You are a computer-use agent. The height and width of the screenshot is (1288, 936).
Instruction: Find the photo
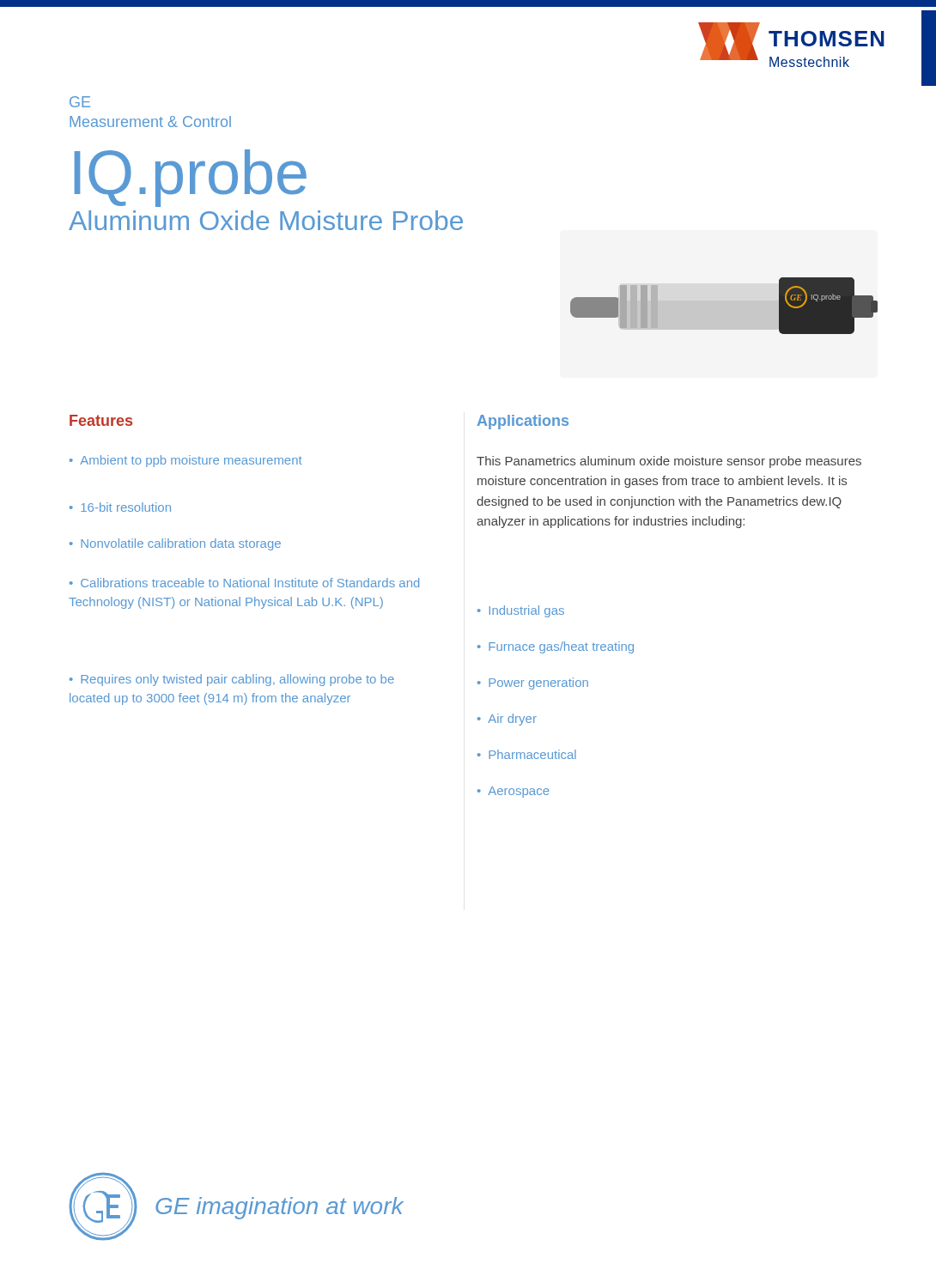719,304
